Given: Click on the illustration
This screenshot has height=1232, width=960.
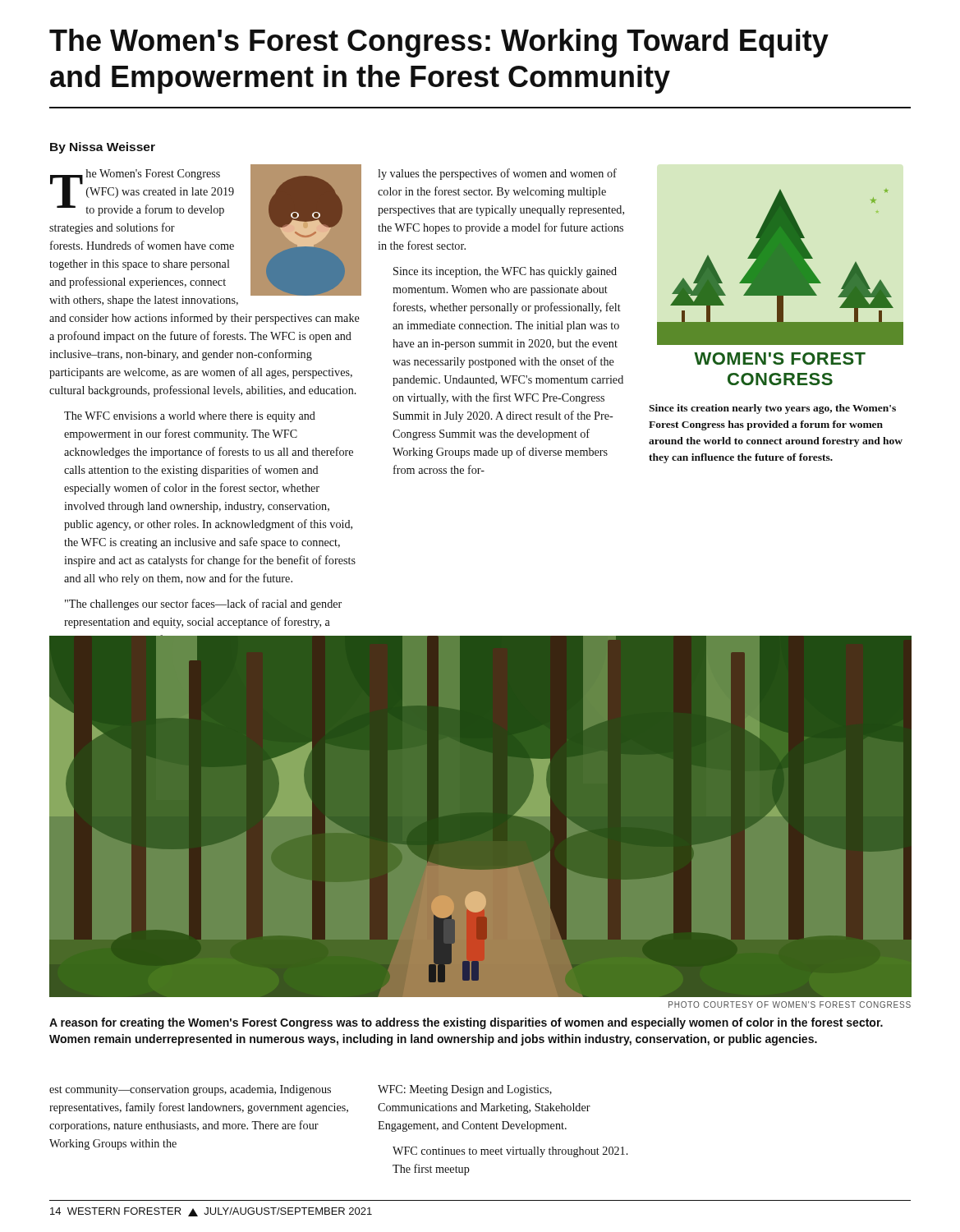Looking at the screenshot, I should [780, 315].
